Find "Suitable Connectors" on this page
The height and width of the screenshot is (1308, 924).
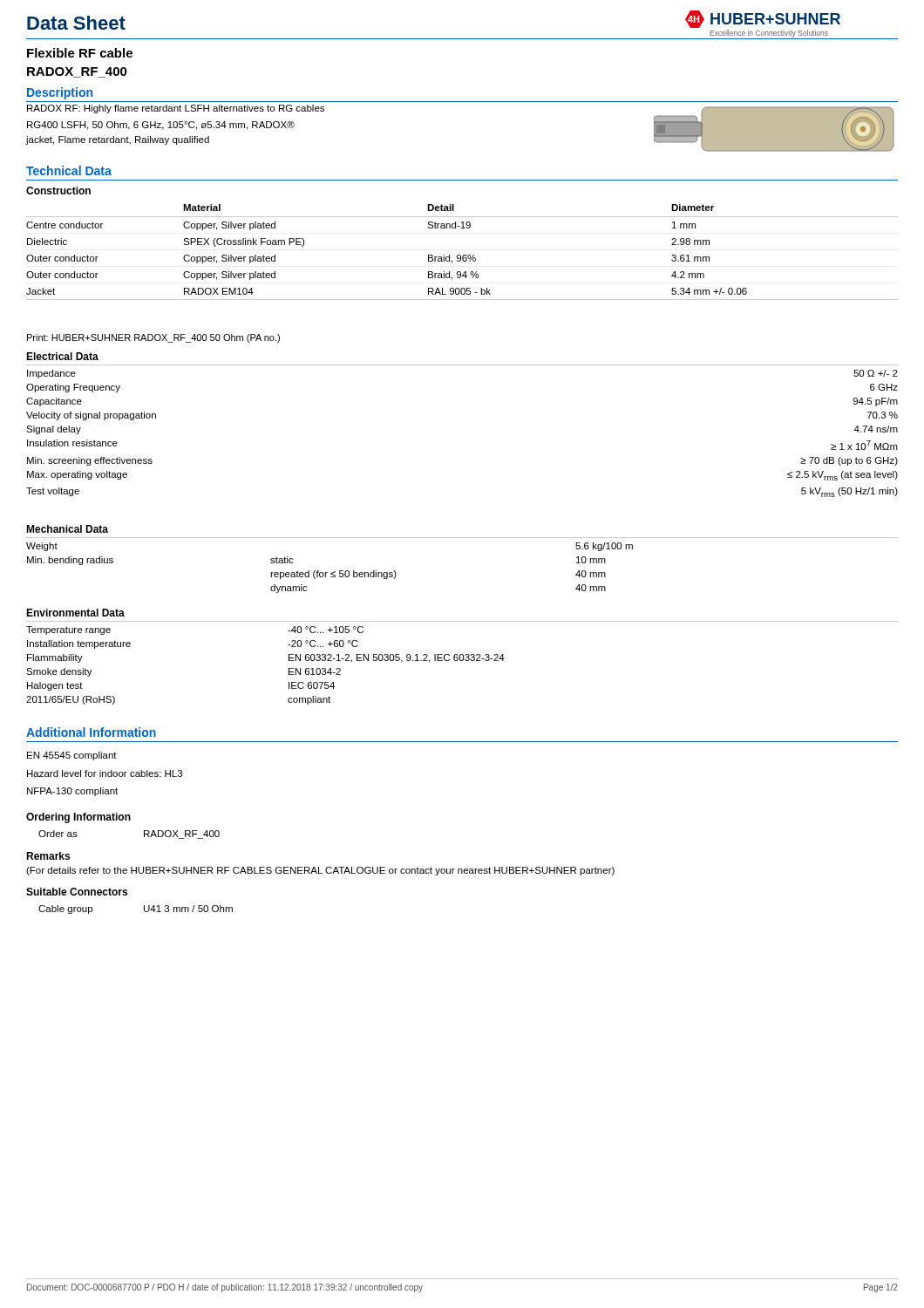pyautogui.click(x=77, y=892)
